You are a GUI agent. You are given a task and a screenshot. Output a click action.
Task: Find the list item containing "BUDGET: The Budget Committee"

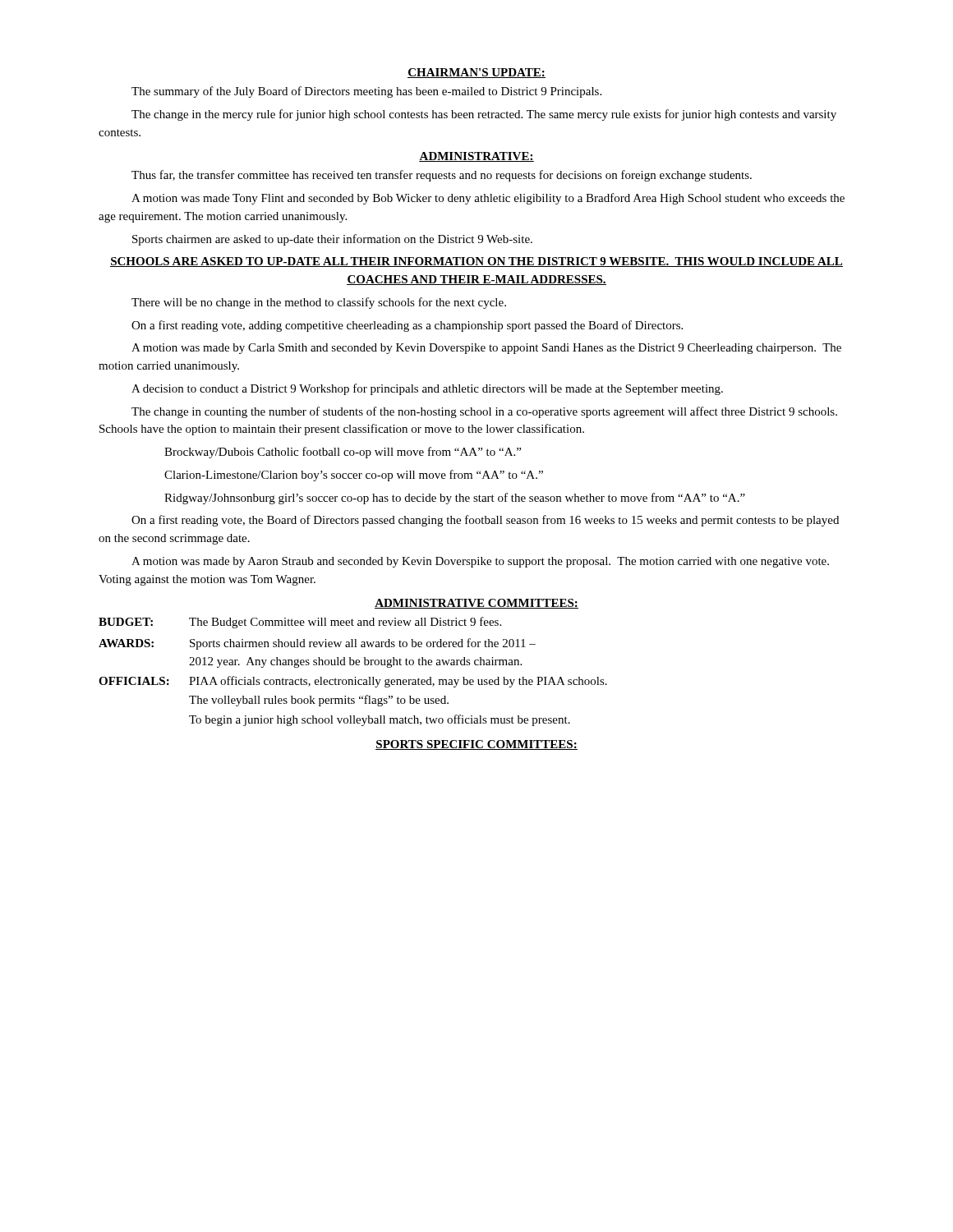pyautogui.click(x=476, y=623)
